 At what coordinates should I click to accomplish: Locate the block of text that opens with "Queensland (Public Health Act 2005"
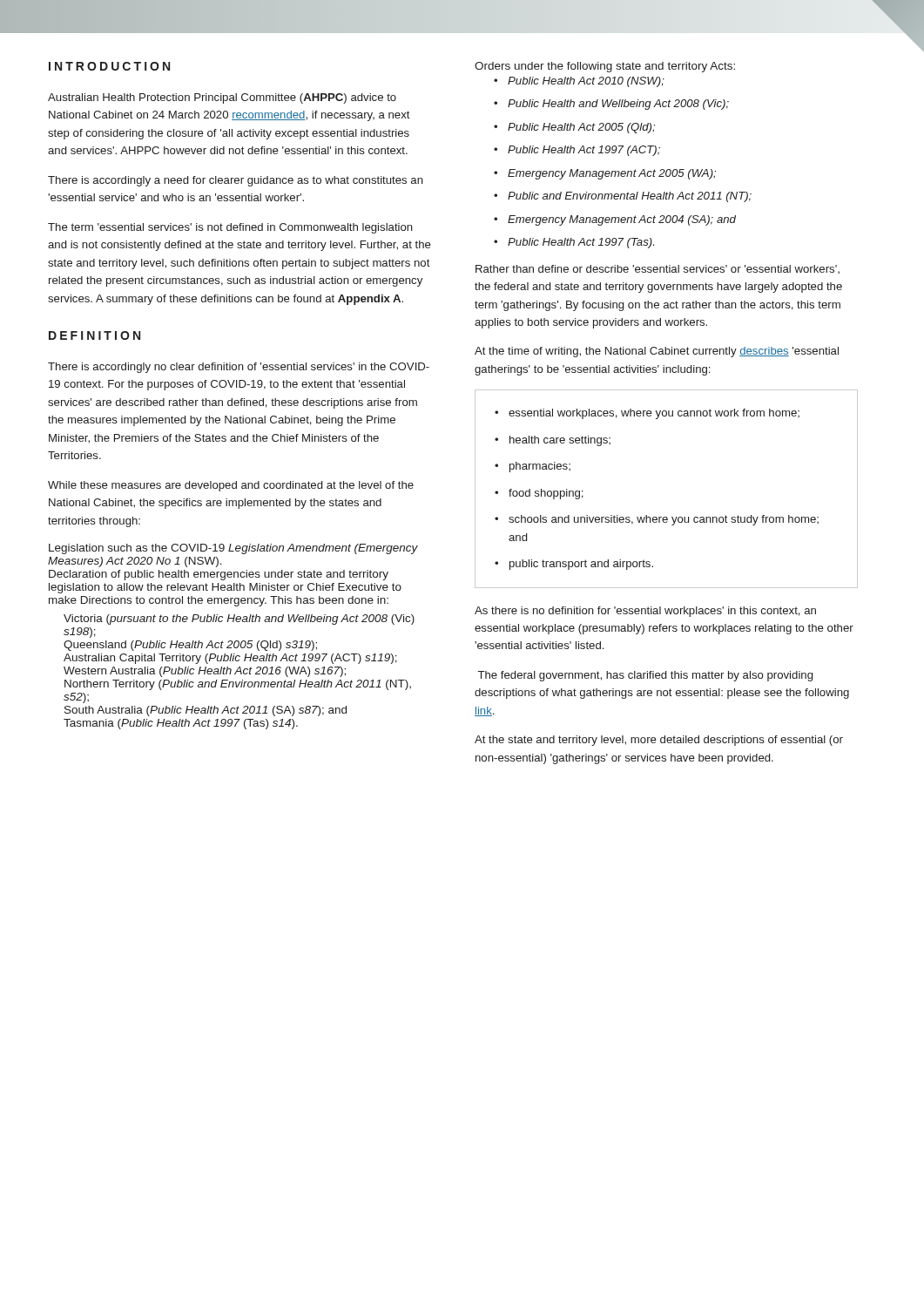pos(247,644)
